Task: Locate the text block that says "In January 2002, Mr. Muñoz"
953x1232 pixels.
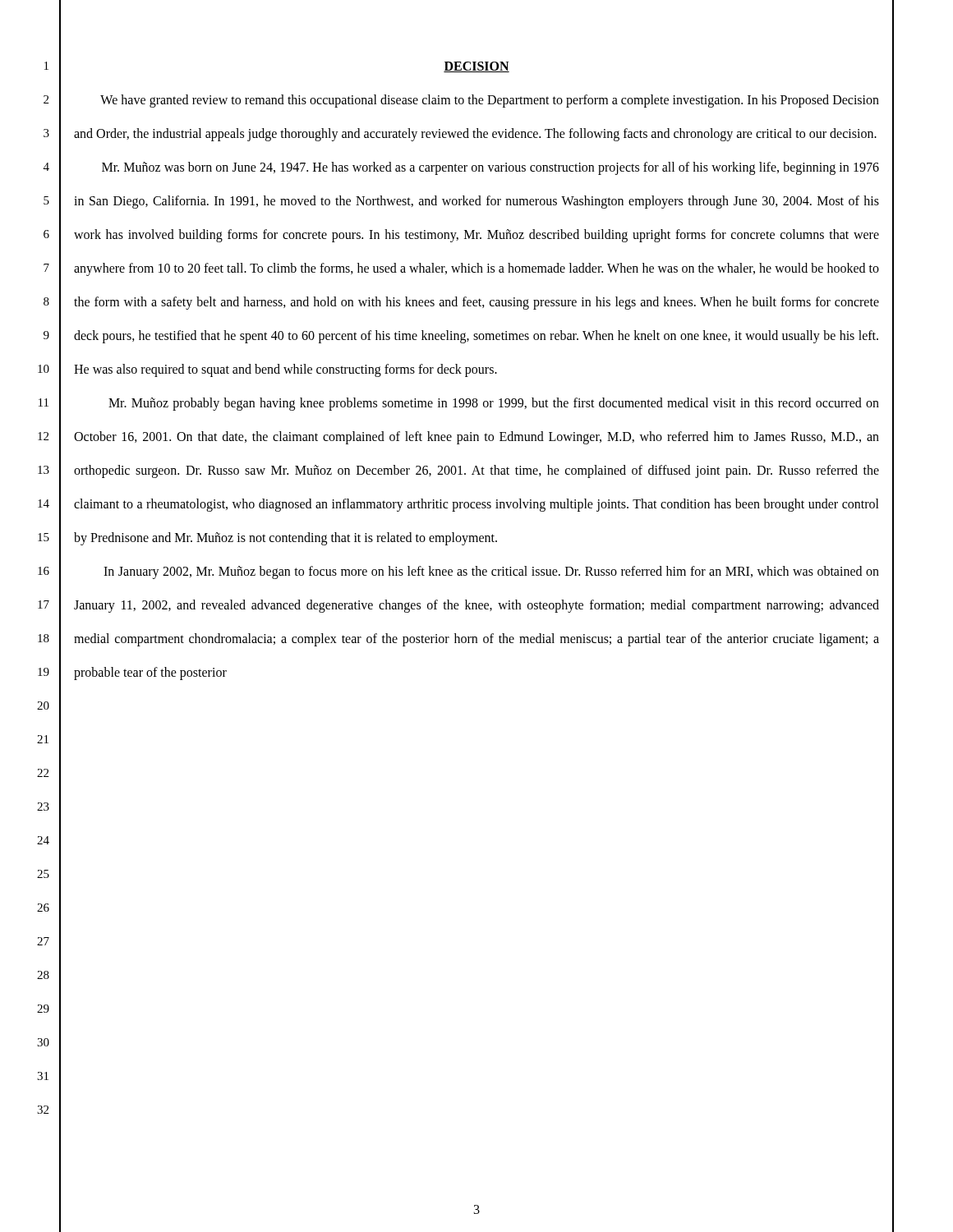Action: click(x=491, y=572)
